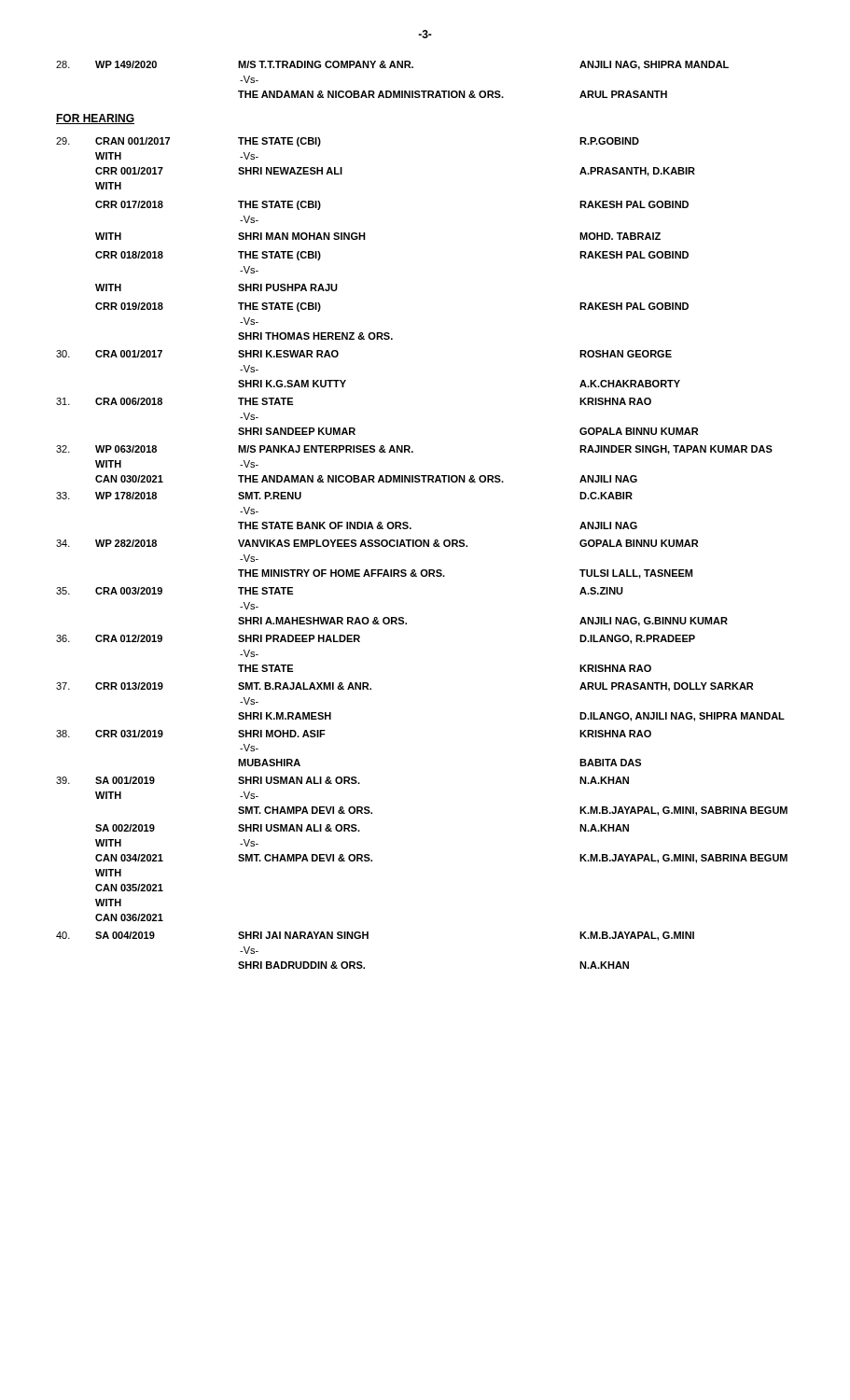Navigate to the passage starting "33. WP 178/2018 SMT. P.RENU-Vs-THE"
Viewport: 850px width, 1400px height.
[x=130, y=495]
